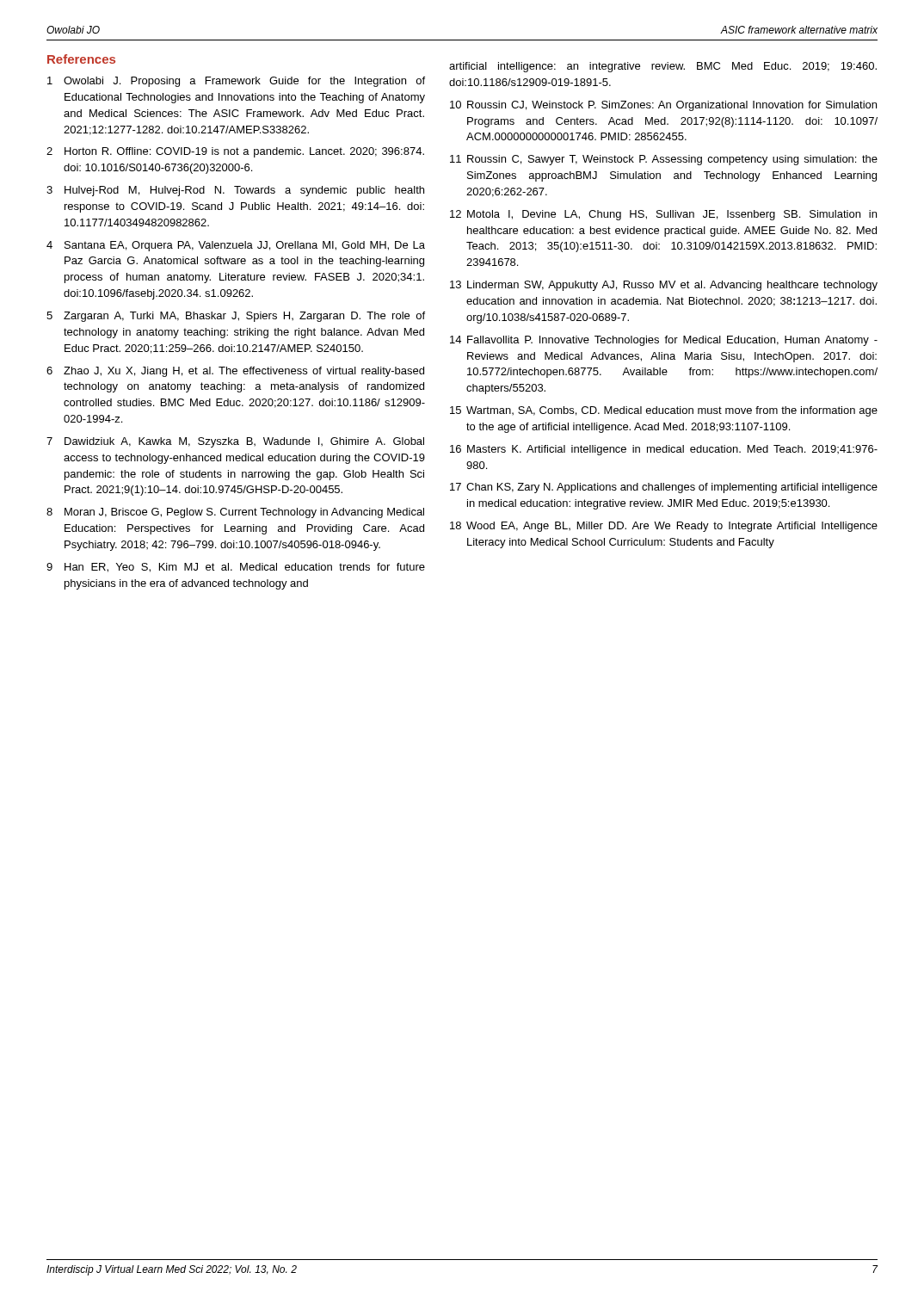Click on the element starting "13 Linderman SW,"

(663, 302)
